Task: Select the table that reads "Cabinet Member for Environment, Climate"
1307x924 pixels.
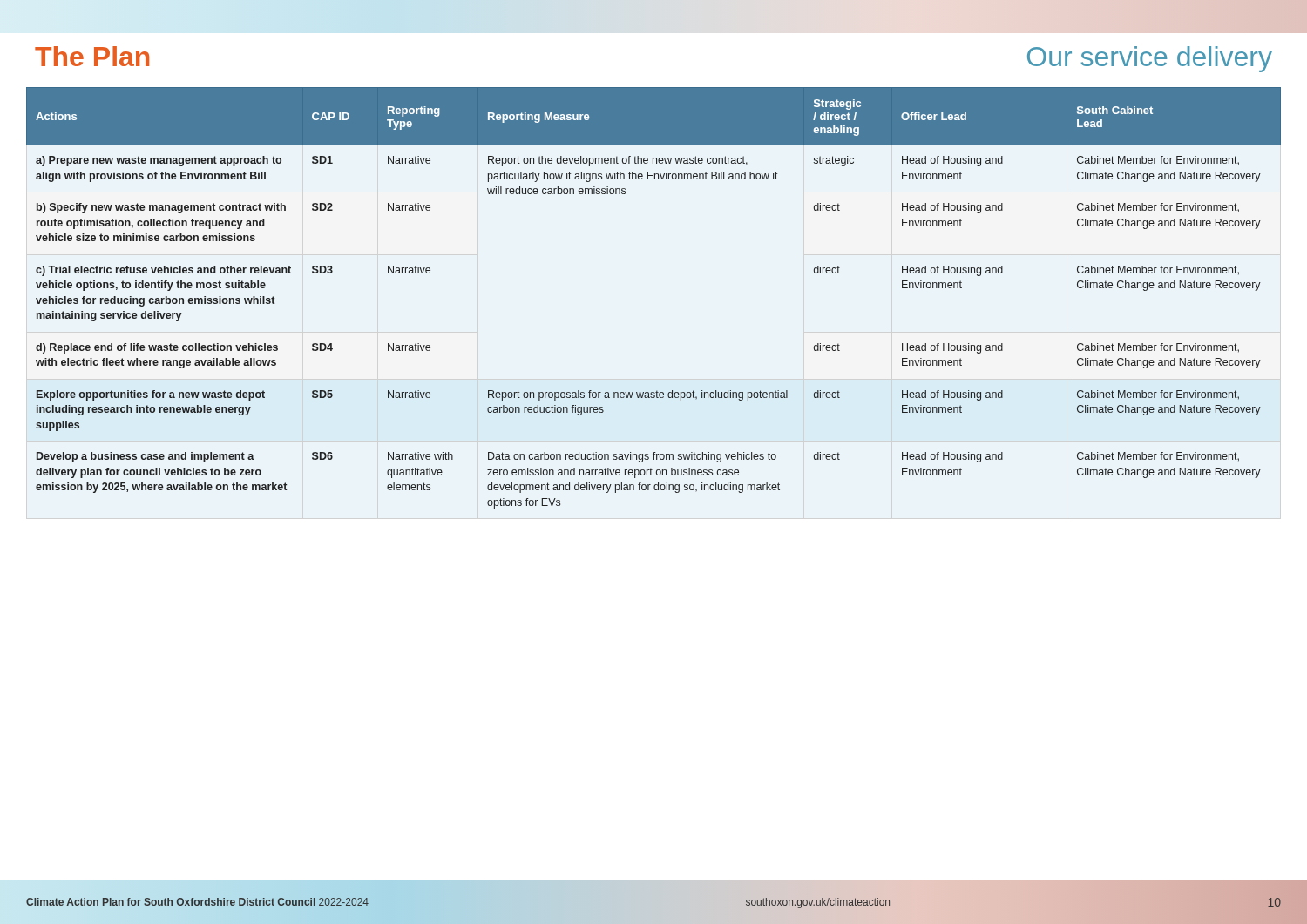Action: pyautogui.click(x=654, y=303)
